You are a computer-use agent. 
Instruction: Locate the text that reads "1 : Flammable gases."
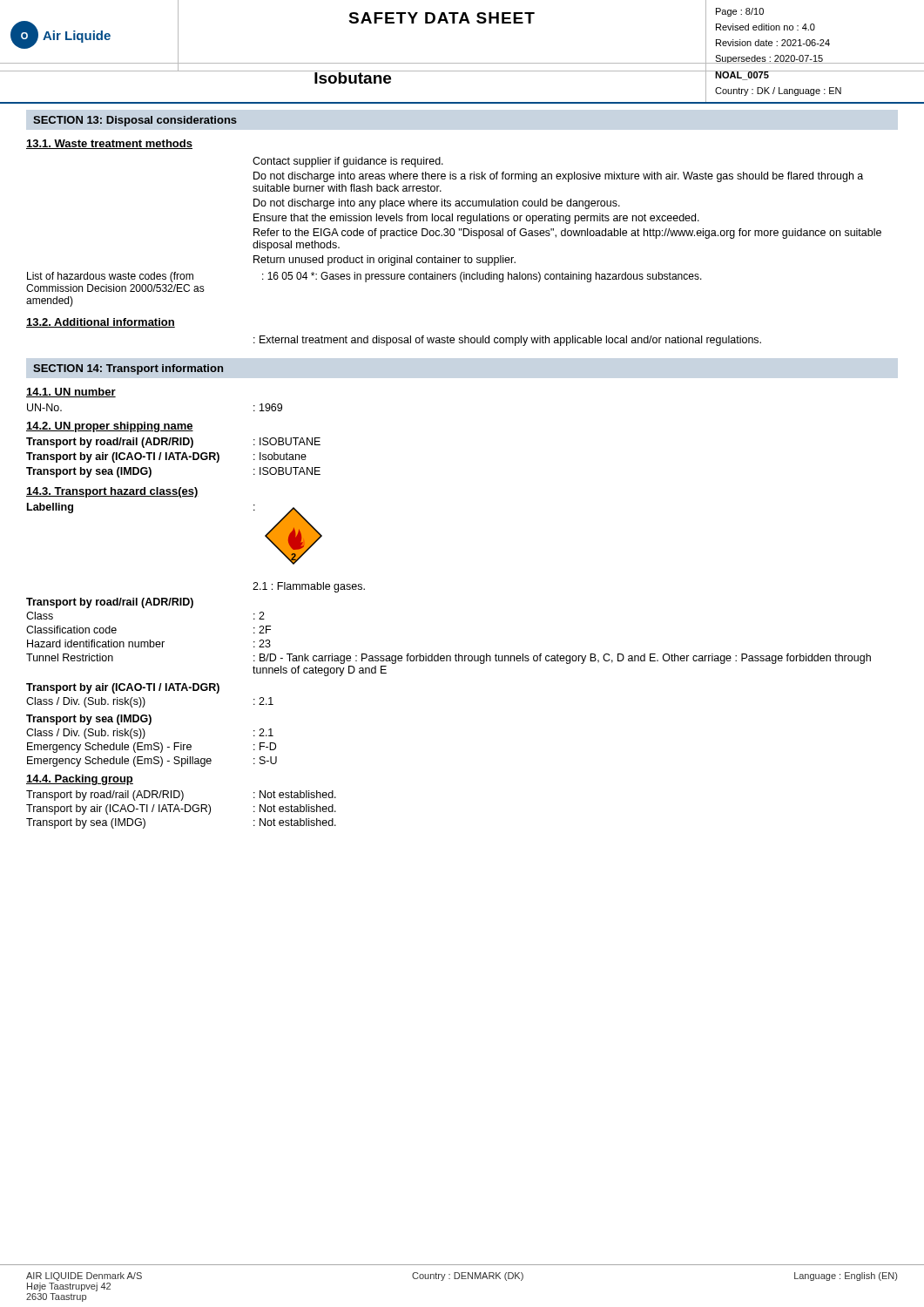[309, 586]
